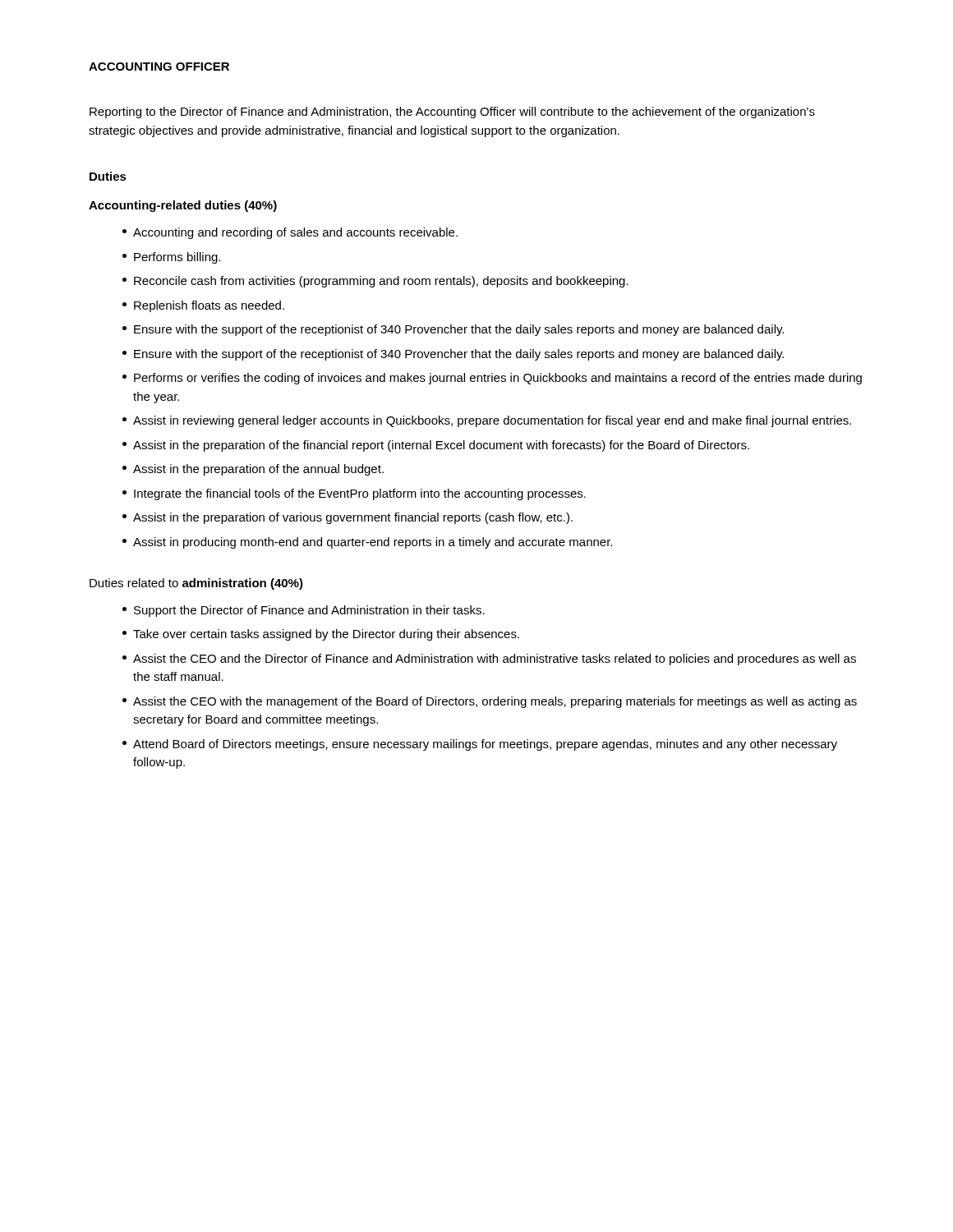Locate the list item that reads "Take over certain tasks assigned by the"
The width and height of the screenshot is (953, 1232).
pos(490,634)
